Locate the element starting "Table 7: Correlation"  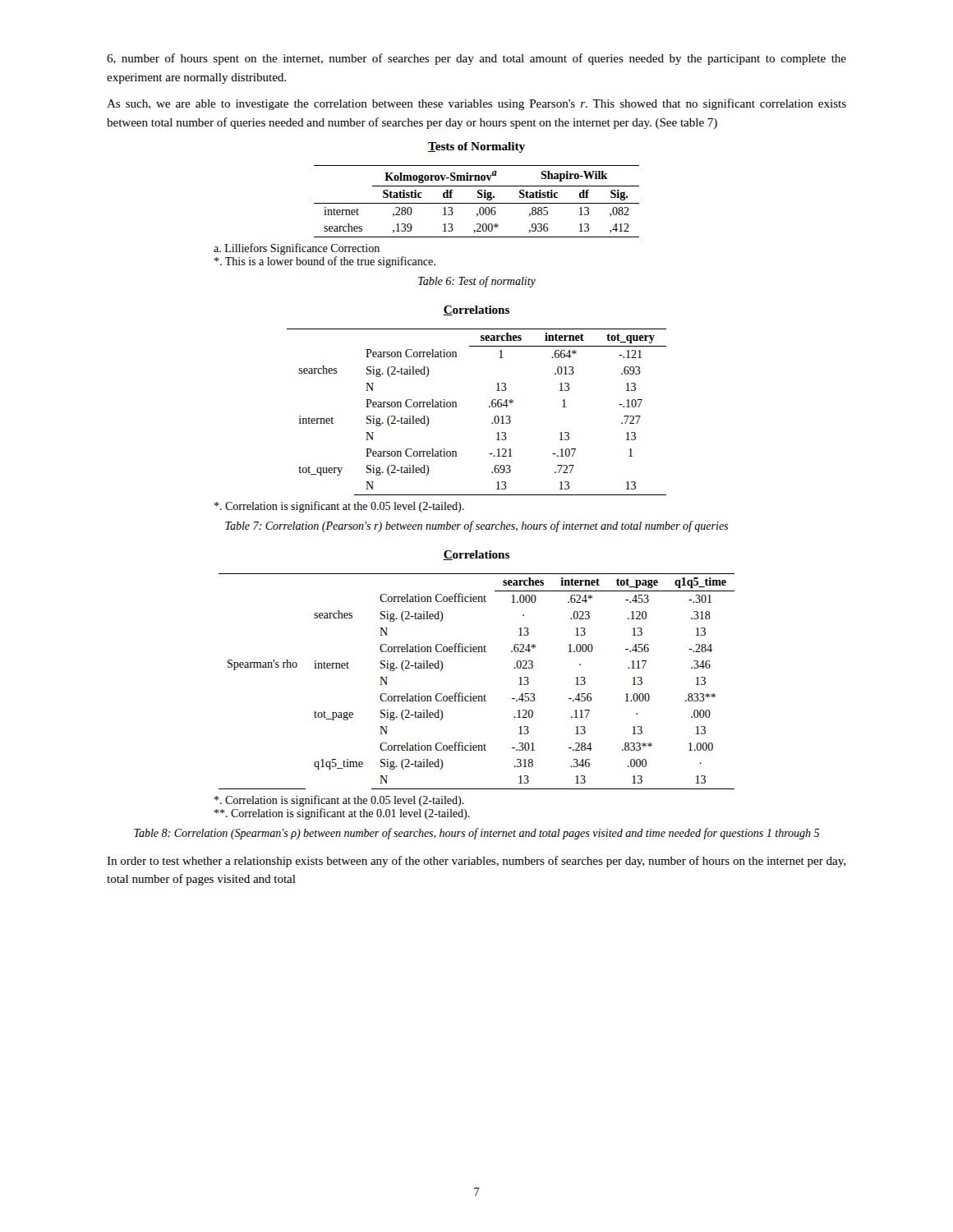tap(476, 526)
